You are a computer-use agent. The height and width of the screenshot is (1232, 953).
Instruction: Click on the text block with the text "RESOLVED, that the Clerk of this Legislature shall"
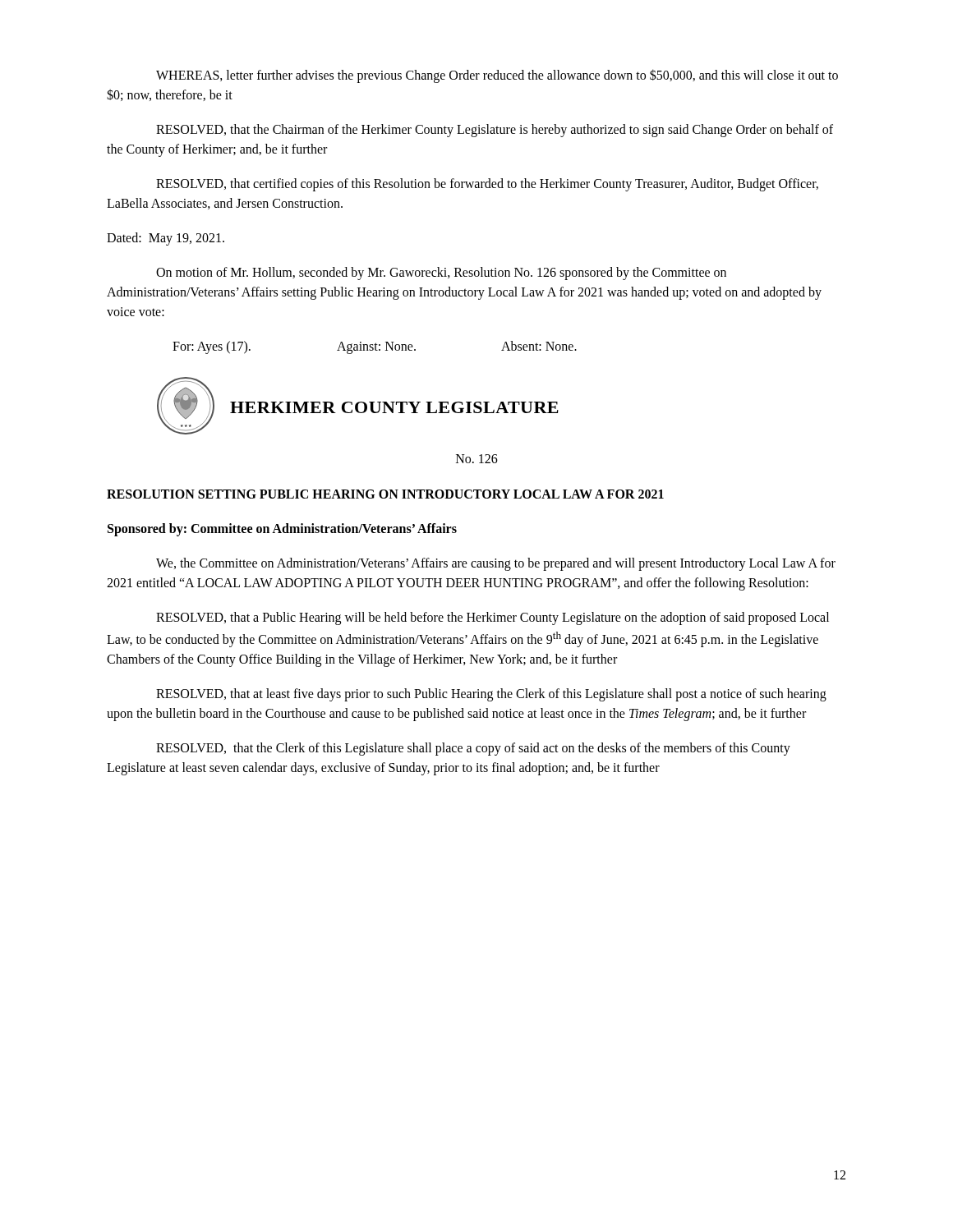476,758
